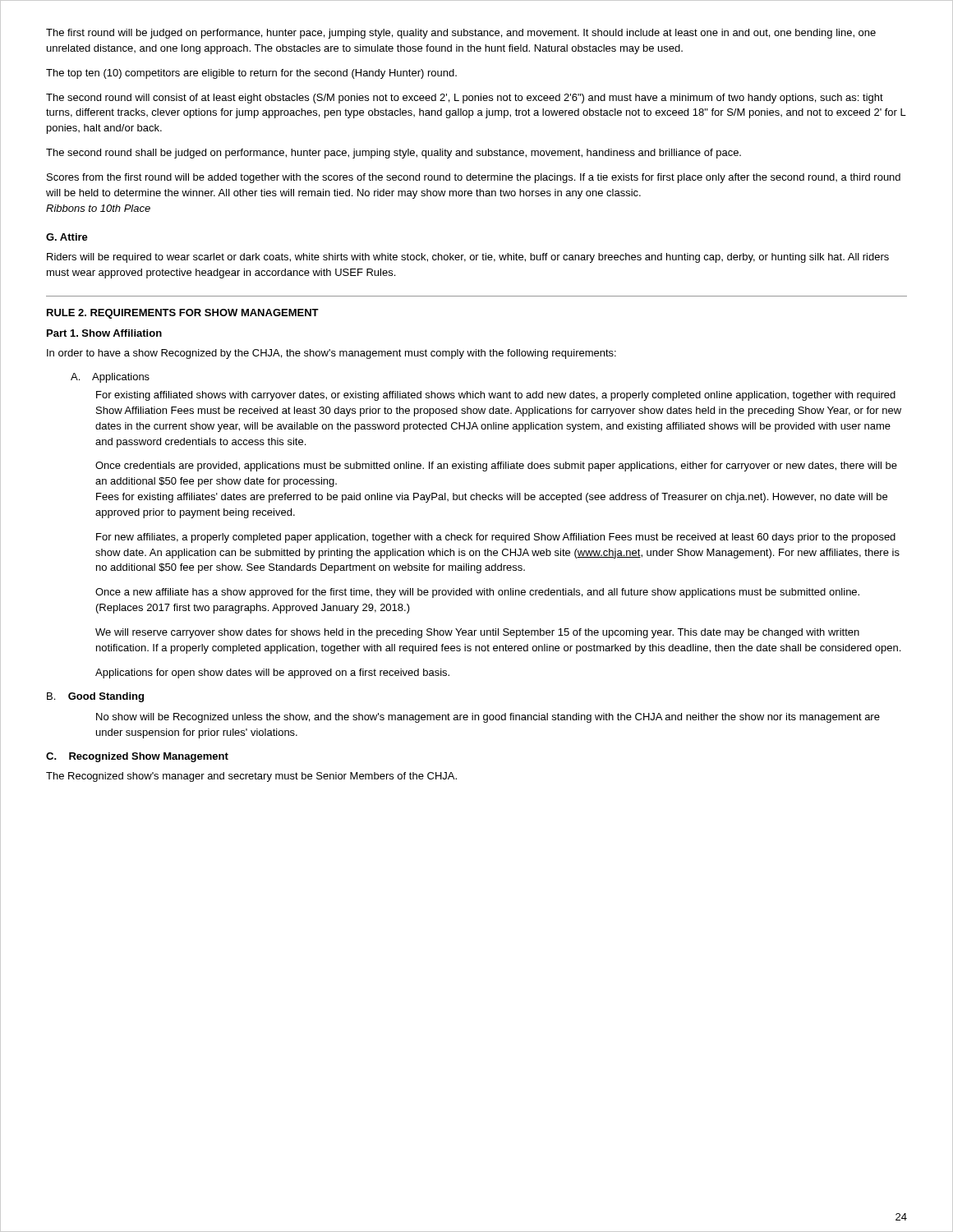
Task: Point to the block beginning "We will reserve carryover show dates for"
Action: [498, 640]
